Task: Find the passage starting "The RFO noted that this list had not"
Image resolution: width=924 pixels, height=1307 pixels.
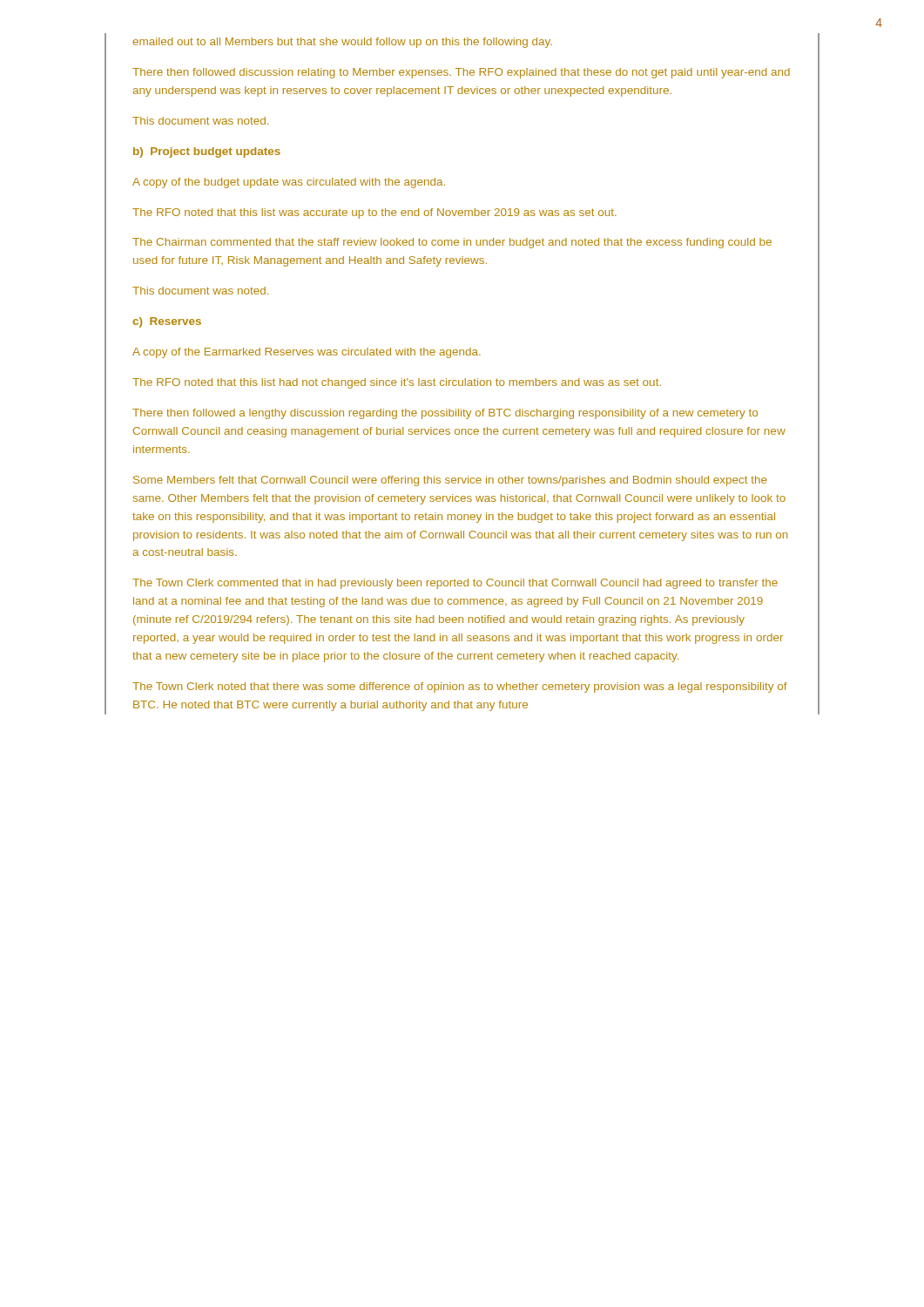Action: [397, 382]
